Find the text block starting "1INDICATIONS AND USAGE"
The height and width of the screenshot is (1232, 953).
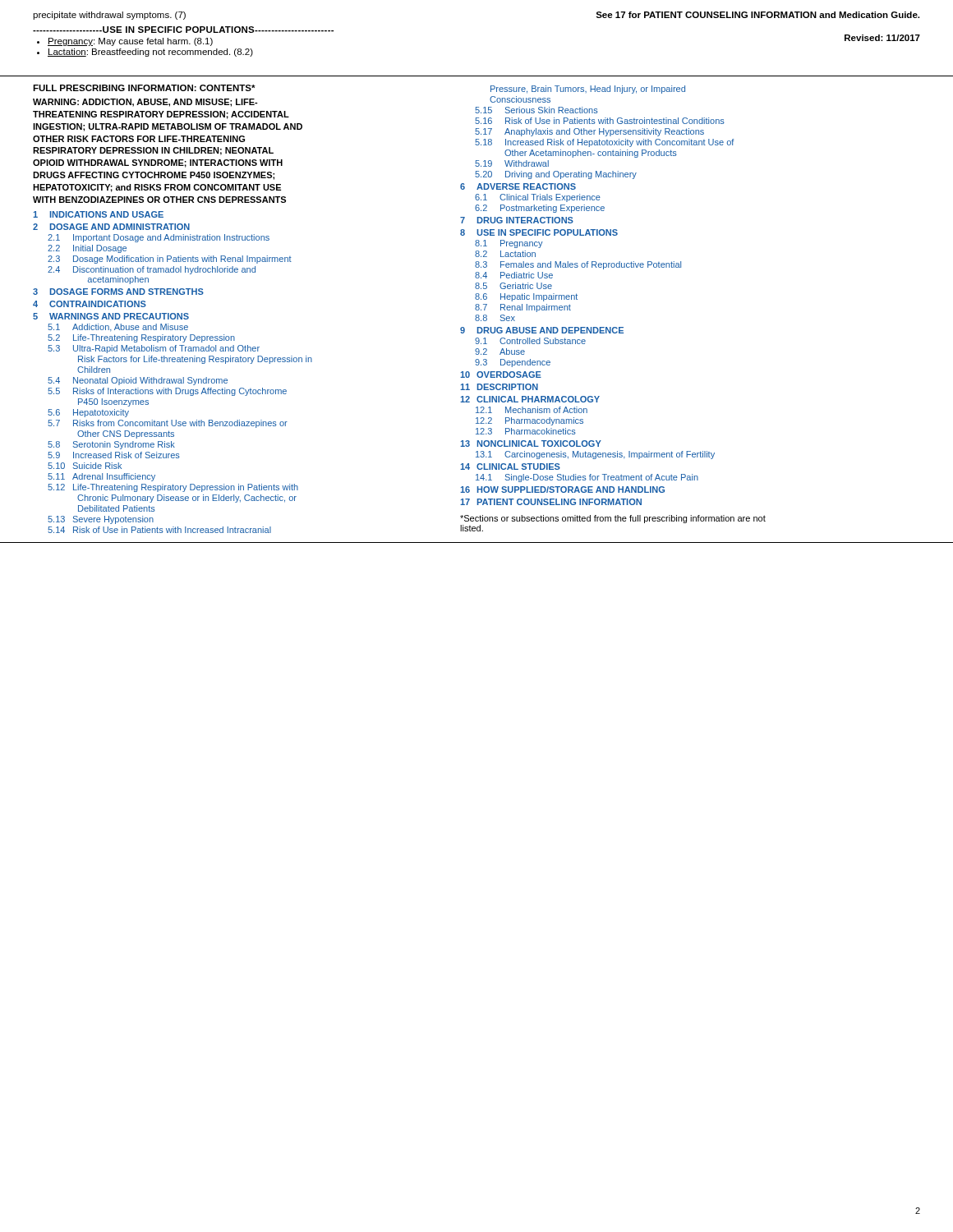point(98,214)
